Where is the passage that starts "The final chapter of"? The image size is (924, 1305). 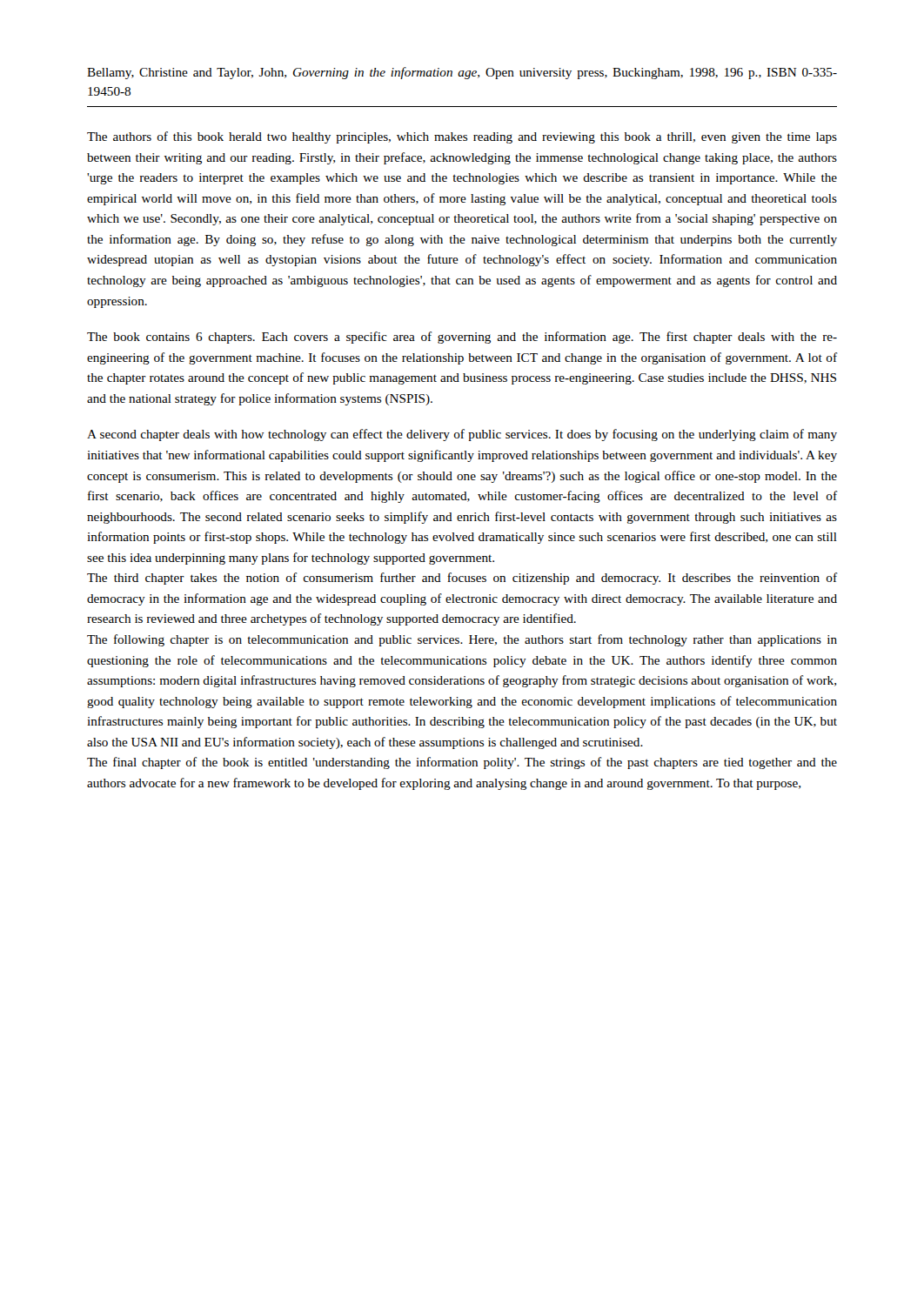pos(462,772)
